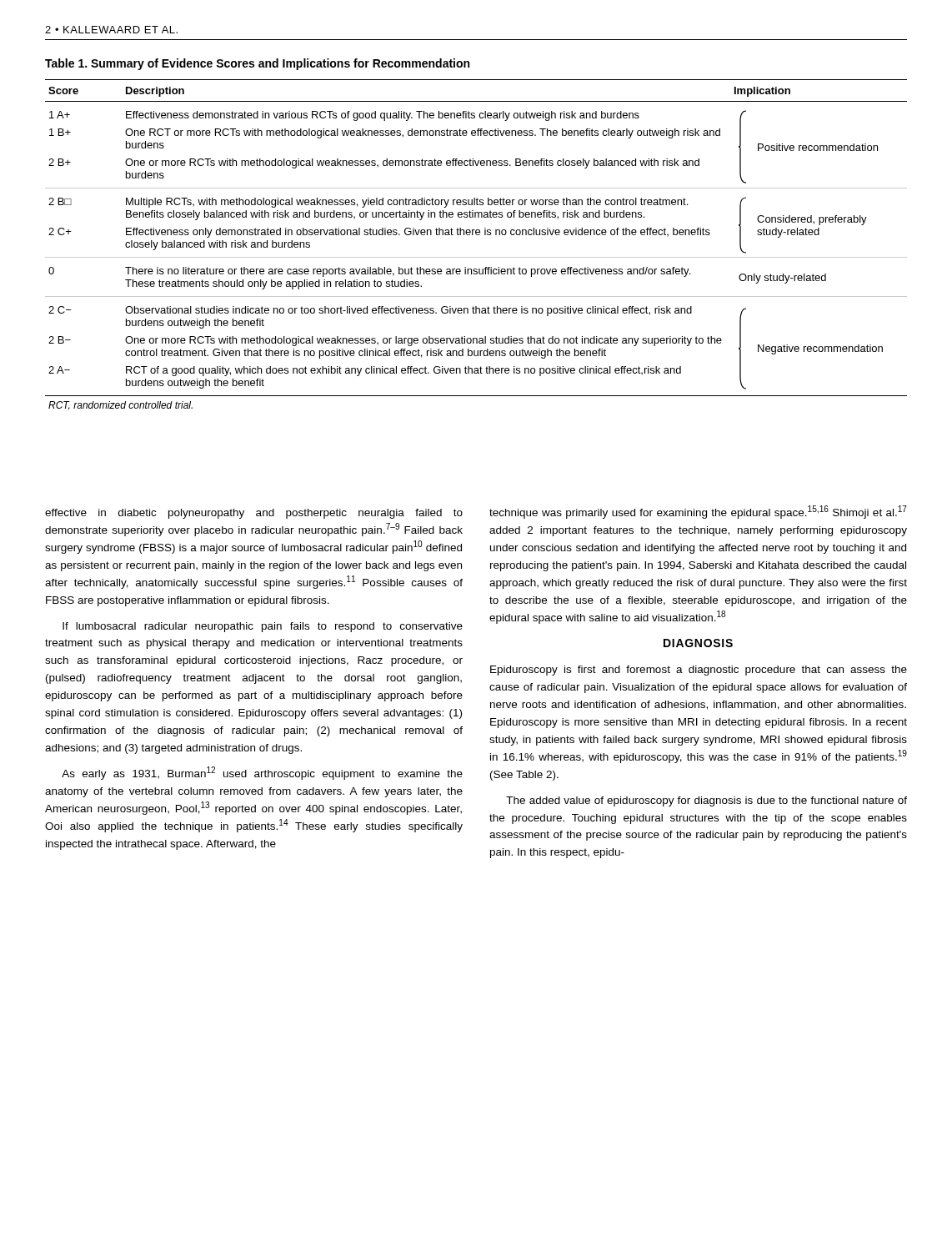Find the caption on this page that starts "Table 1. Summary of Evidence Scores and"
The image size is (952, 1251).
click(258, 63)
